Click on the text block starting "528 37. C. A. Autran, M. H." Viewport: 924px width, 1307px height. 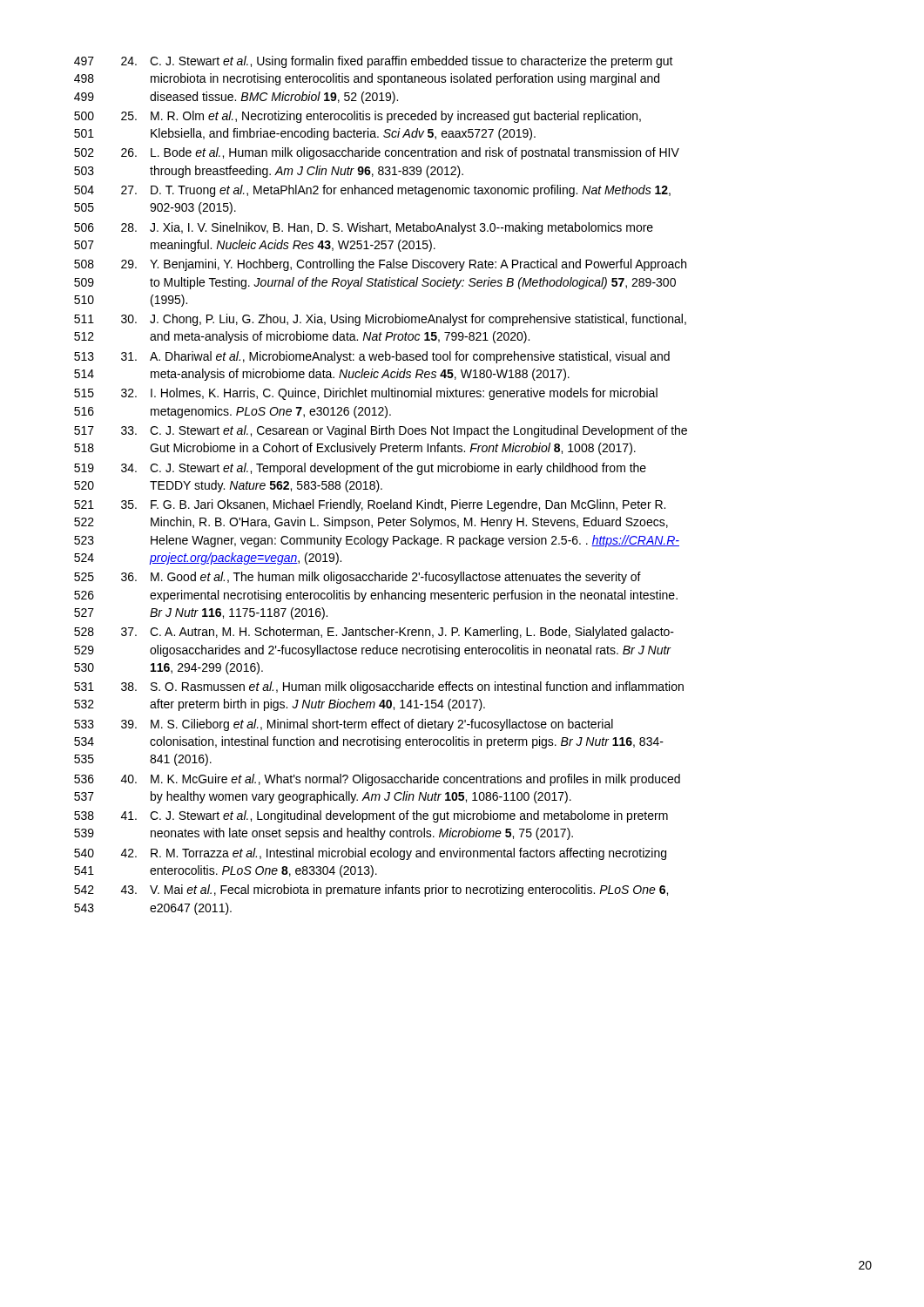click(x=462, y=650)
